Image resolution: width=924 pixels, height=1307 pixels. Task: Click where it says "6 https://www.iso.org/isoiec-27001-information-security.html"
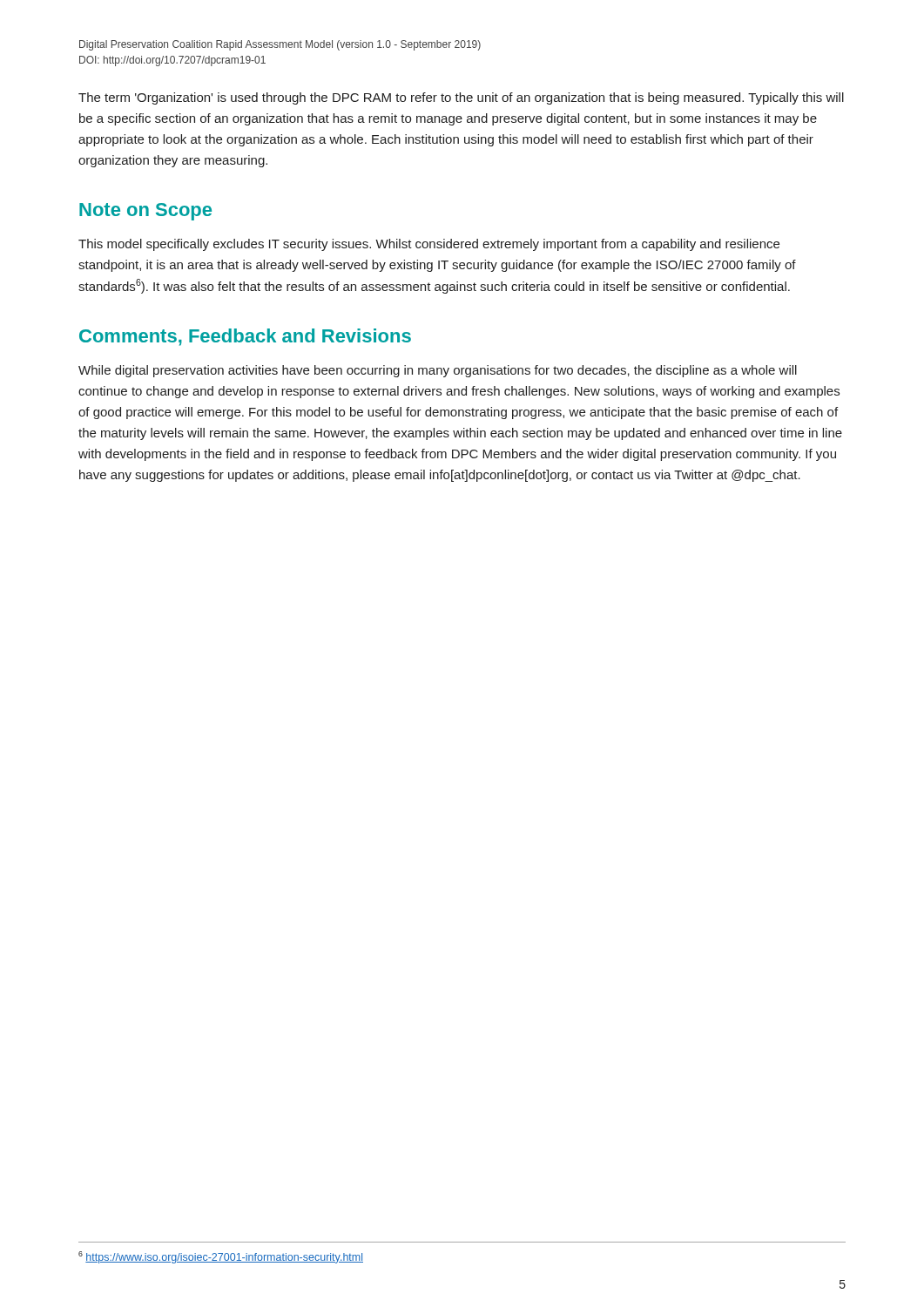click(221, 1256)
